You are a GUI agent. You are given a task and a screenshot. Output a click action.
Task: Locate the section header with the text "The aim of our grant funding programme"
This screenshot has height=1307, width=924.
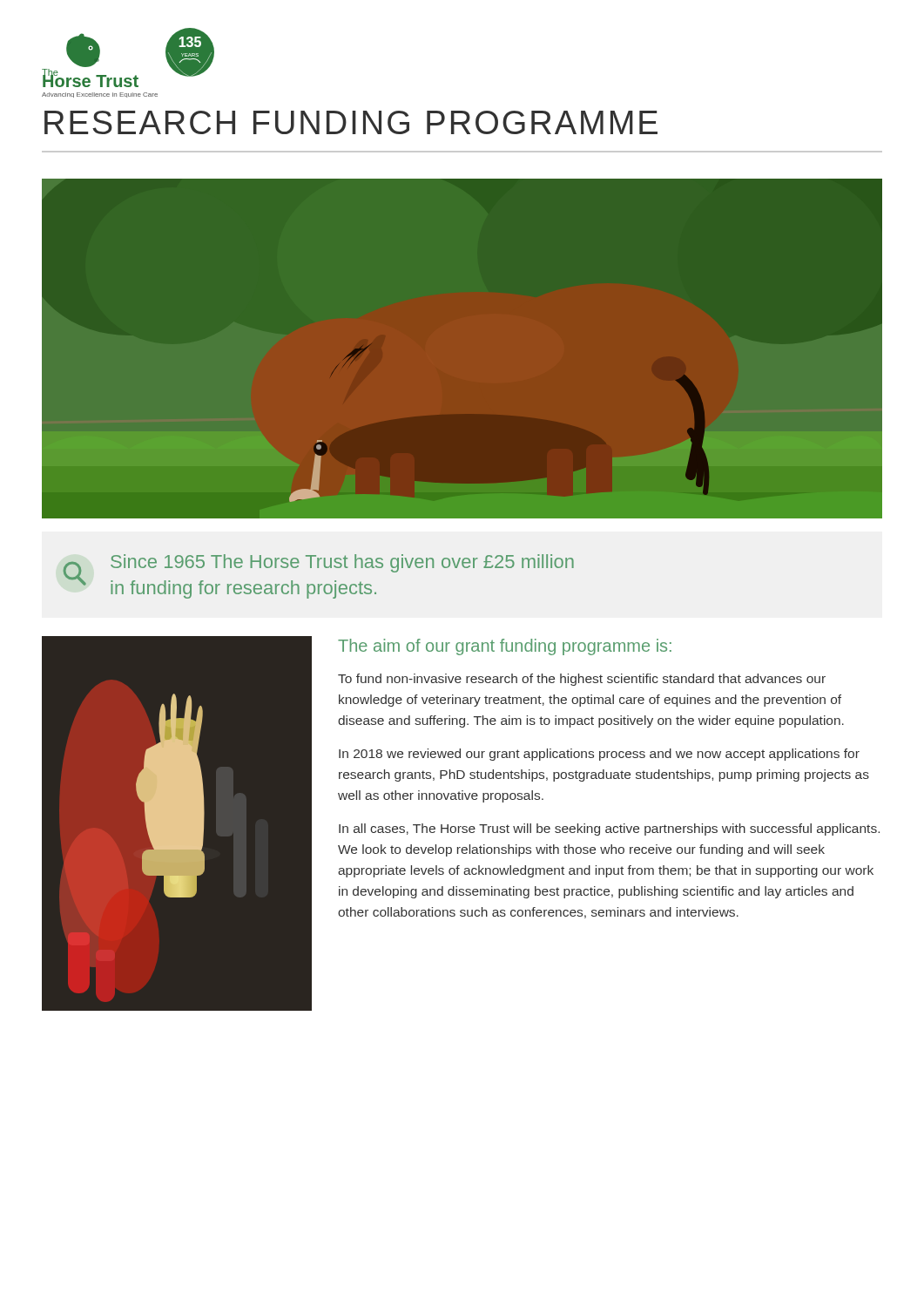(610, 646)
